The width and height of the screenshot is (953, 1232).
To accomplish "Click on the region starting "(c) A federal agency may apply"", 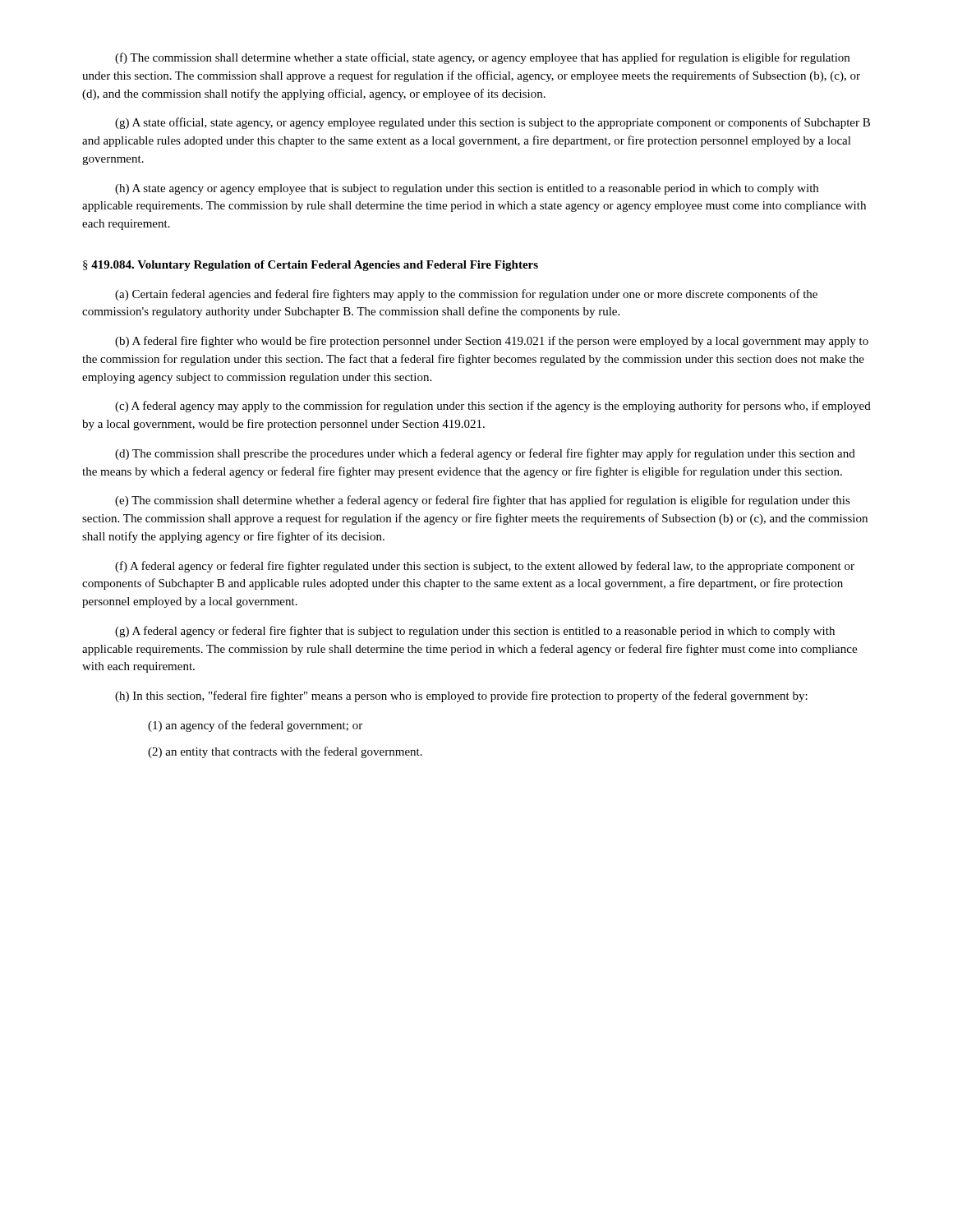I will point(476,415).
